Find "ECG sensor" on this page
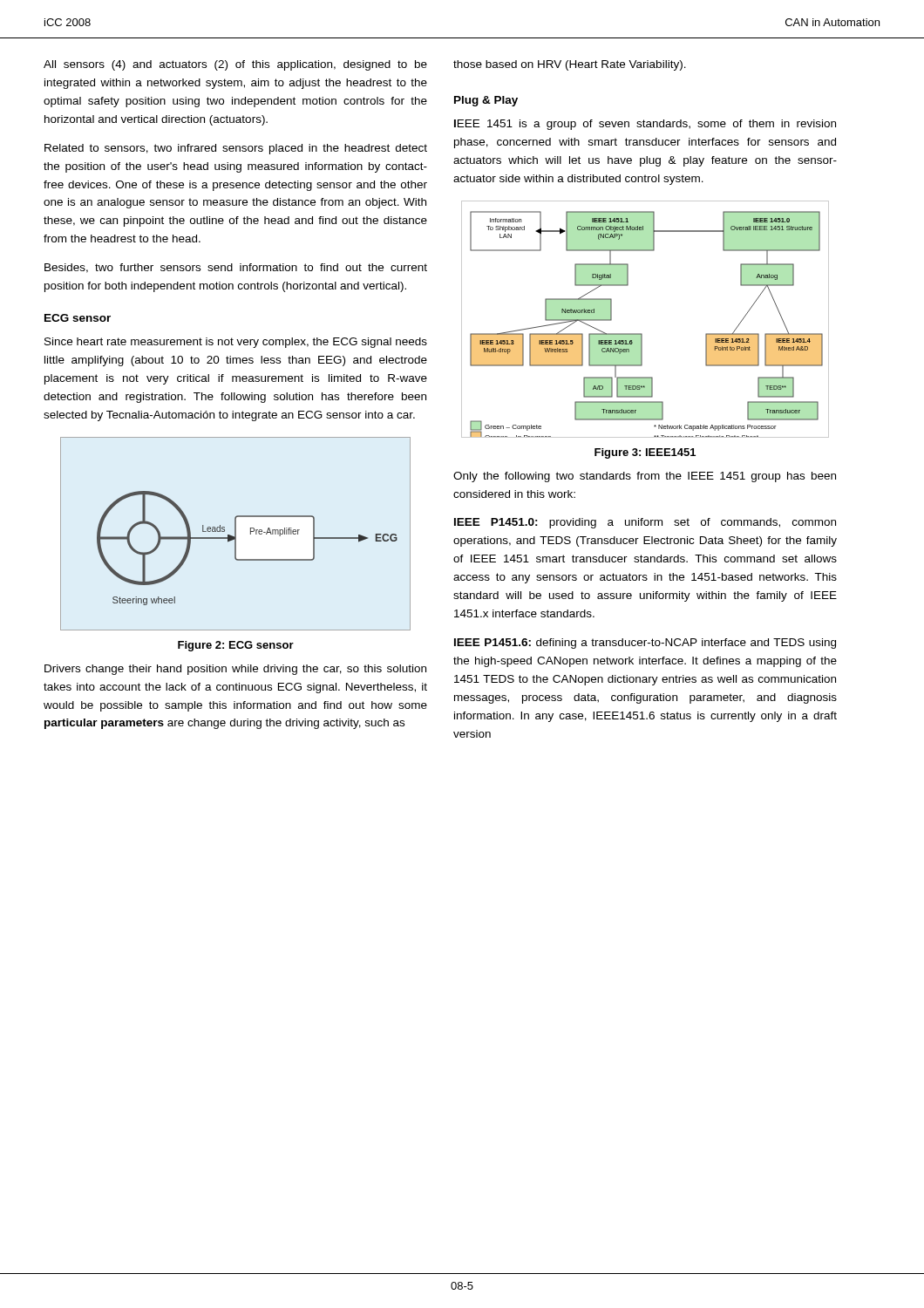This screenshot has height=1308, width=924. (x=77, y=318)
